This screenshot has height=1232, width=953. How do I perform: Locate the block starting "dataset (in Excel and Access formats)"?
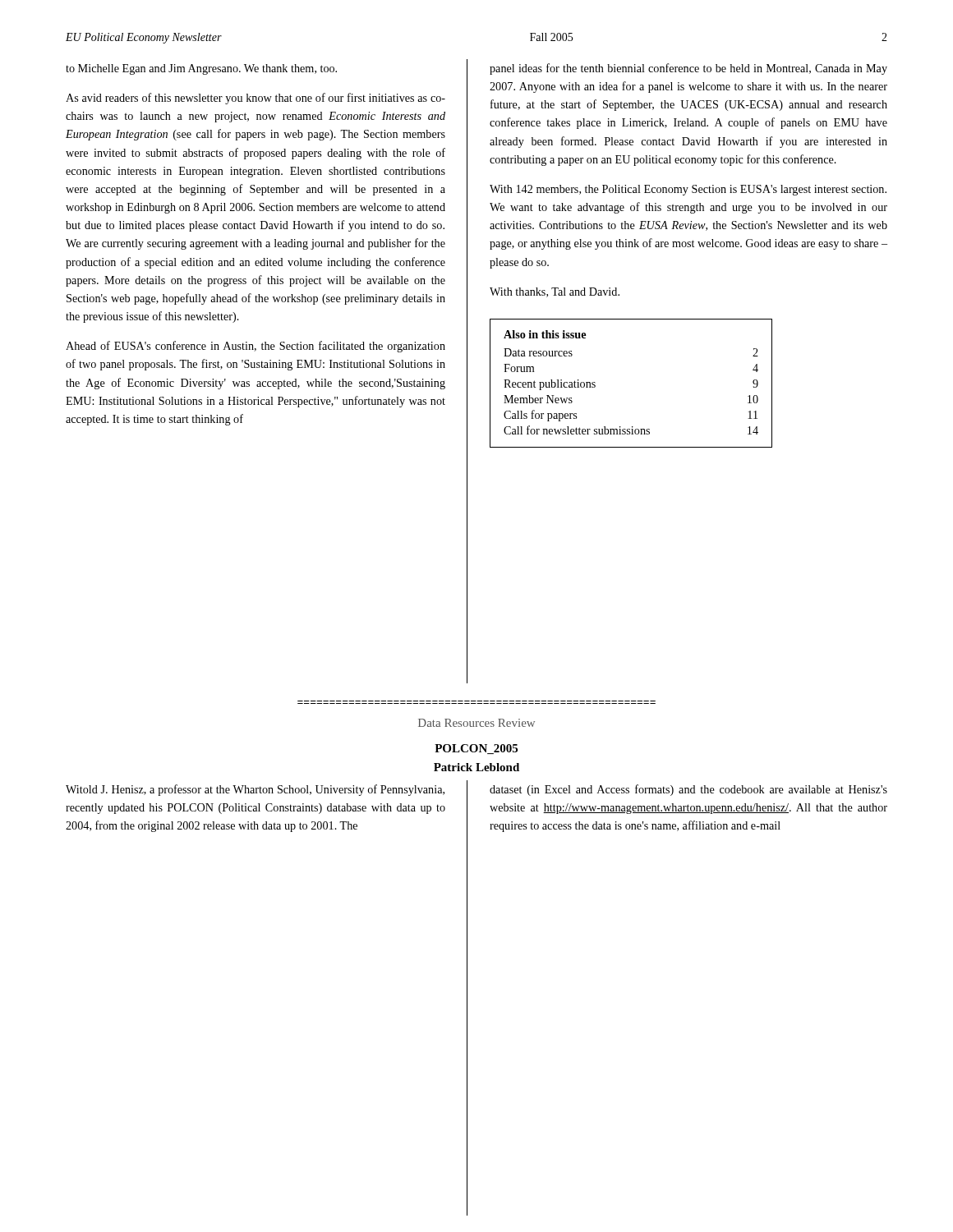point(688,807)
